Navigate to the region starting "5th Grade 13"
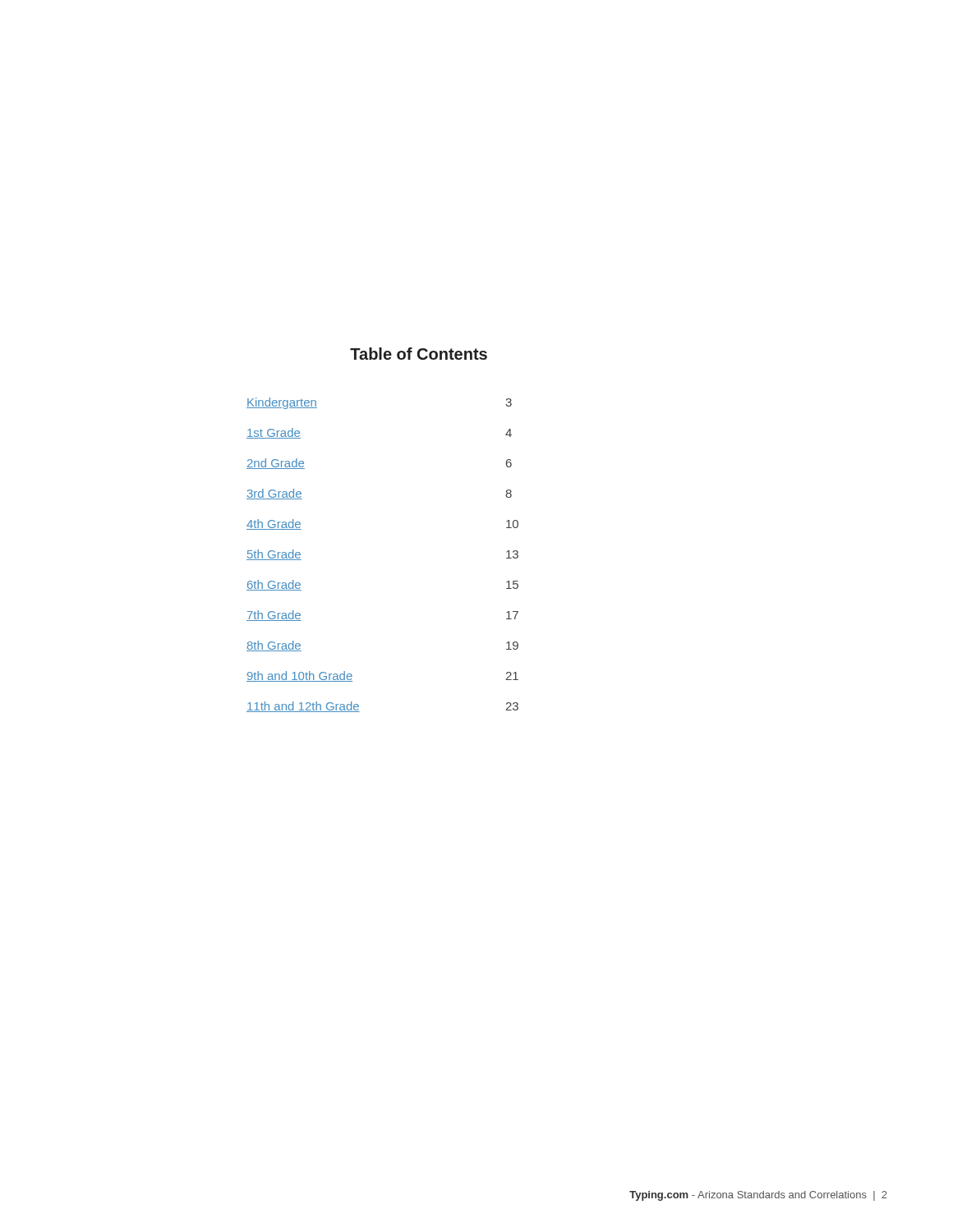Image resolution: width=953 pixels, height=1232 pixels. 274,555
